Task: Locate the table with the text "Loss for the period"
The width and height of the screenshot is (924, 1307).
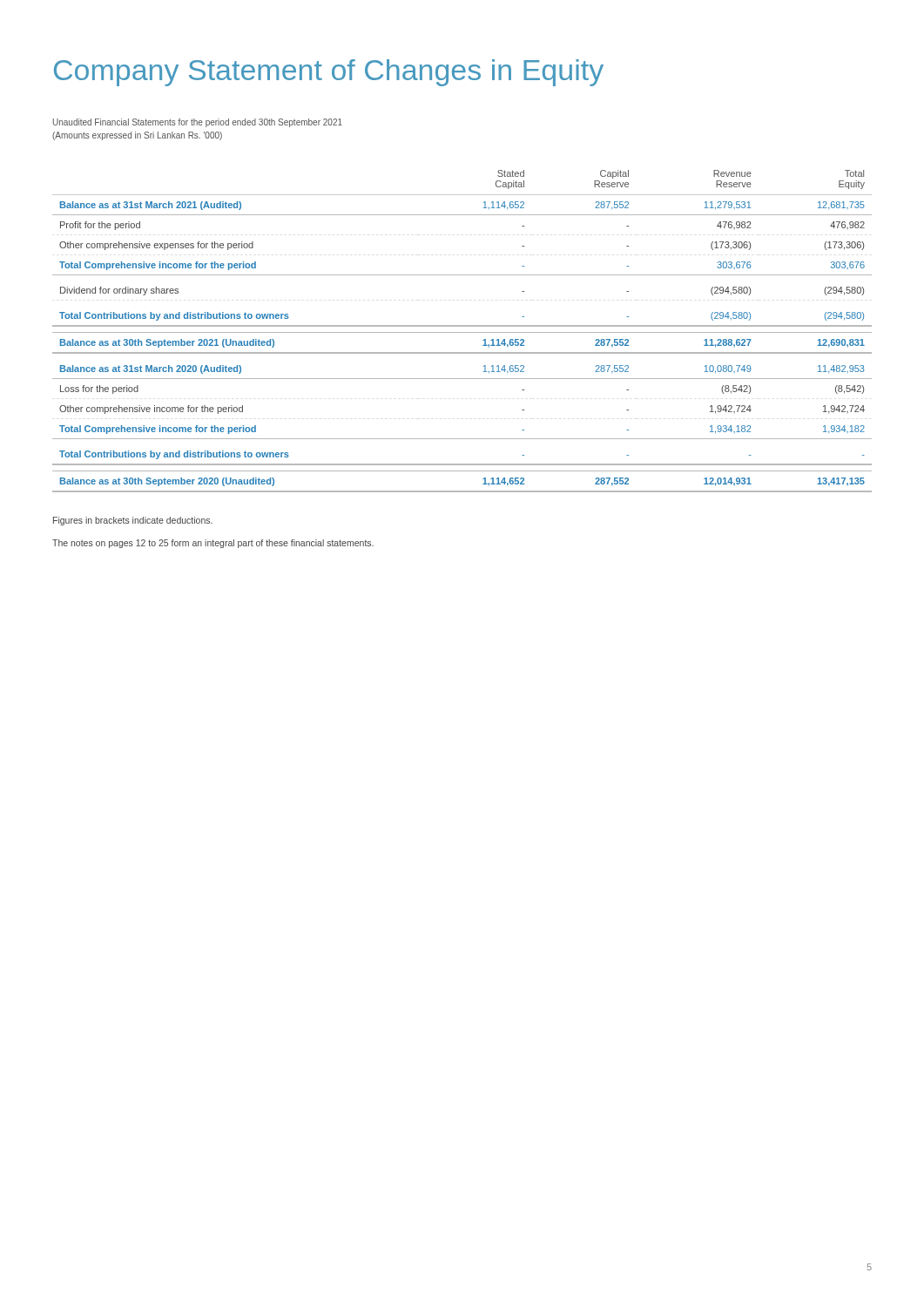Action: coord(462,327)
